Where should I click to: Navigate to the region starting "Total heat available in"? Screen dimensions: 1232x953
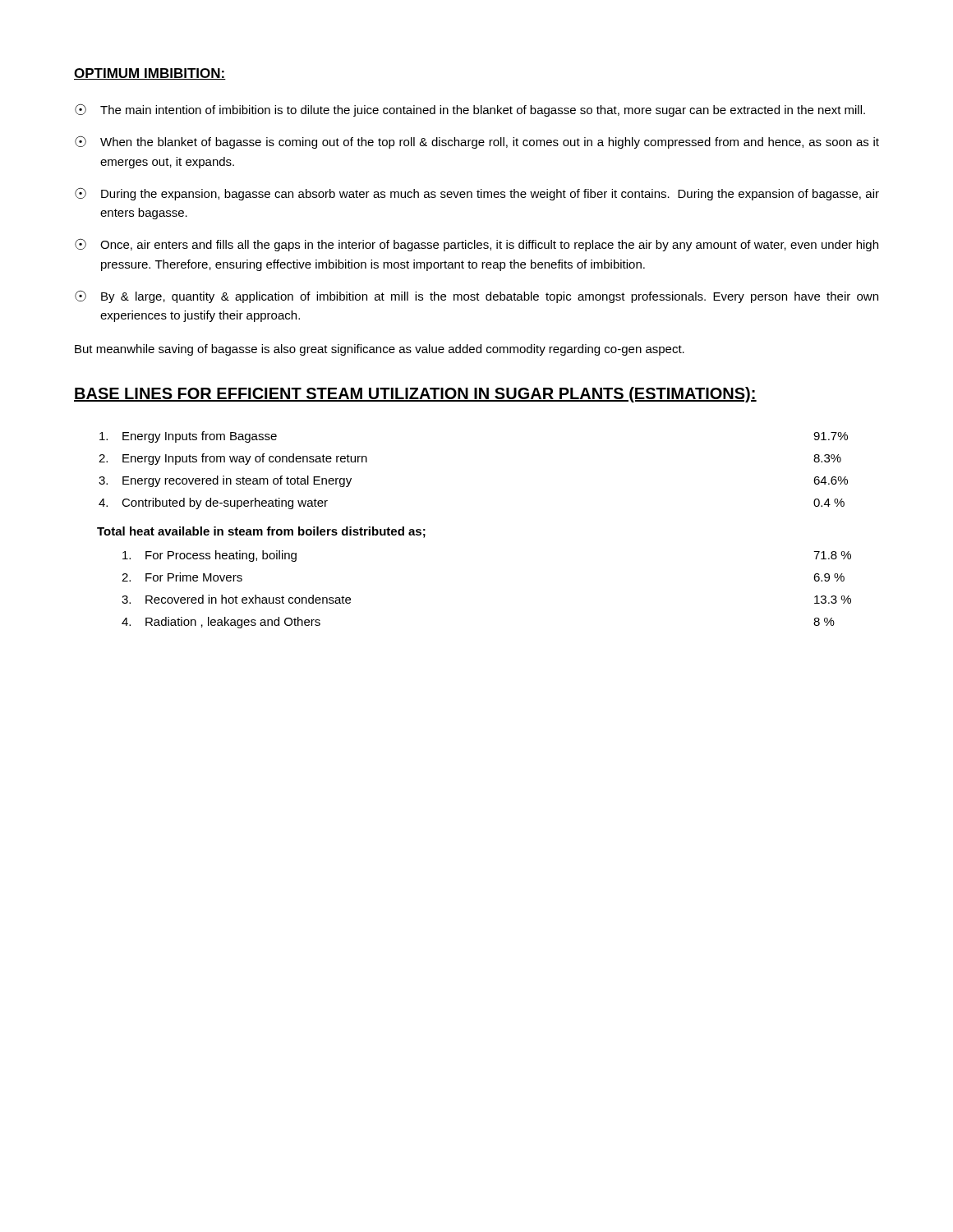coord(262,531)
